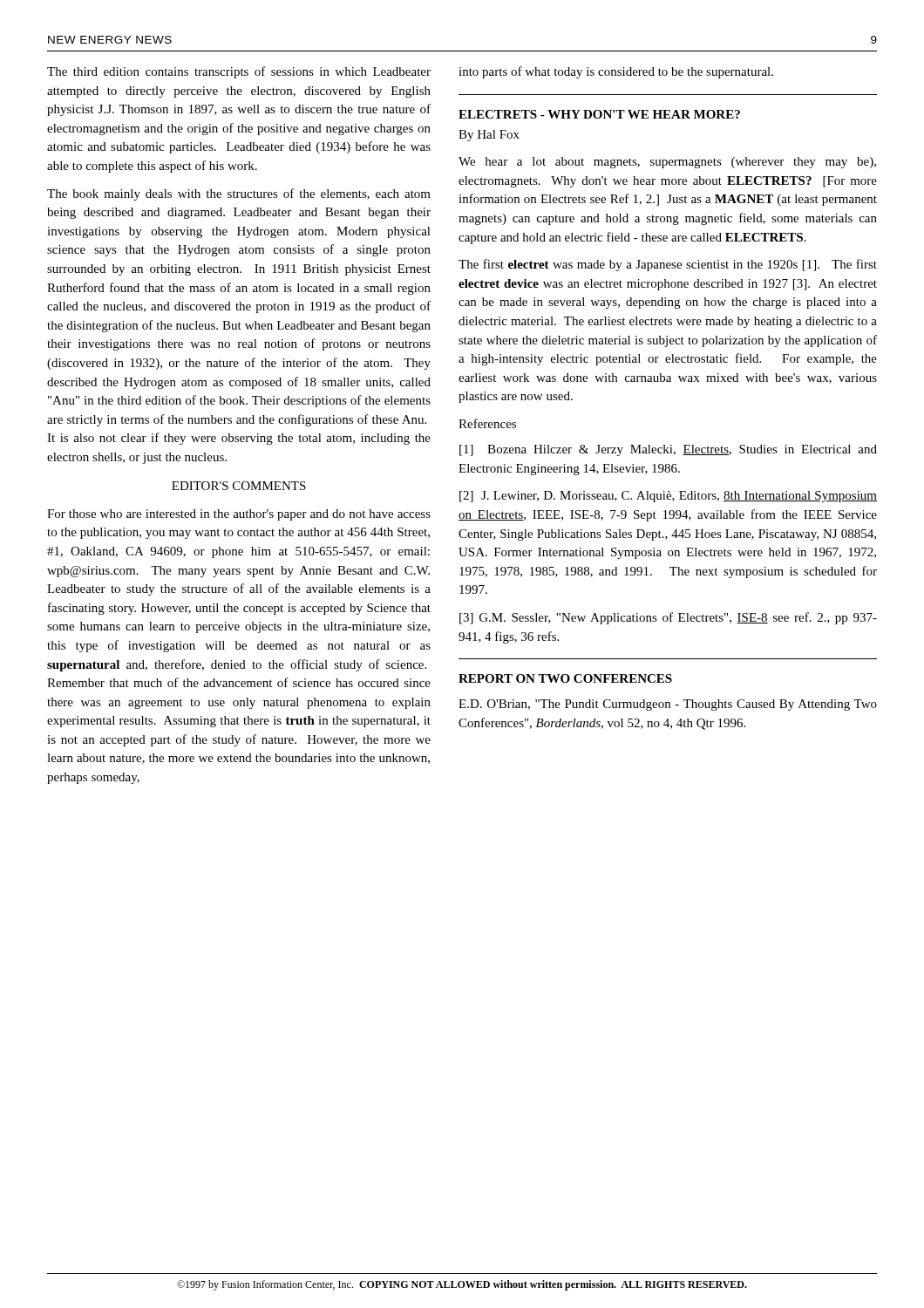The height and width of the screenshot is (1308, 924).
Task: Click on the block starting "We hear a"
Action: [x=668, y=200]
